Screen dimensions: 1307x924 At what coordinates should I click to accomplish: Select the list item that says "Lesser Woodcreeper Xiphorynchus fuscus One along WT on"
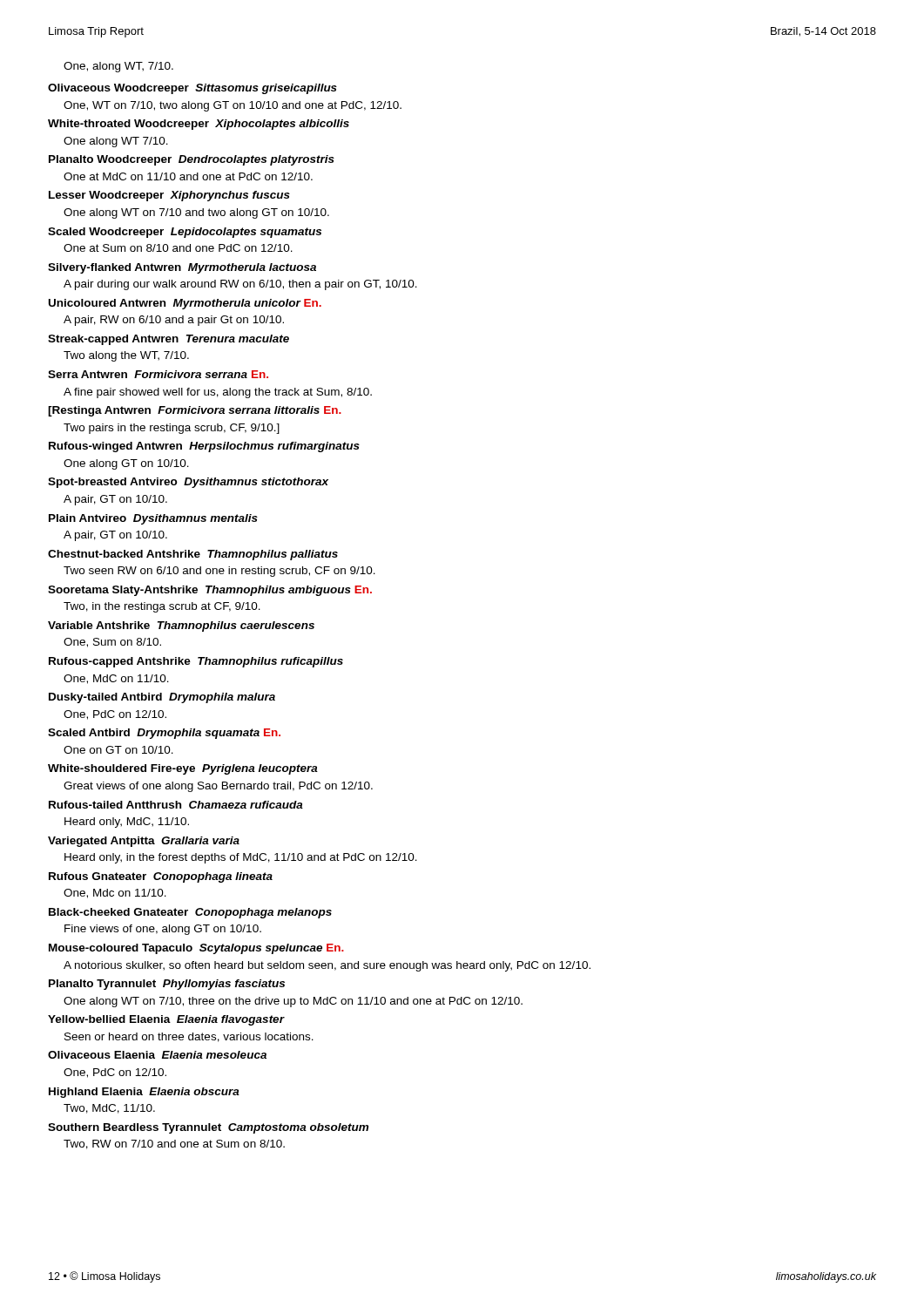[169, 196]
